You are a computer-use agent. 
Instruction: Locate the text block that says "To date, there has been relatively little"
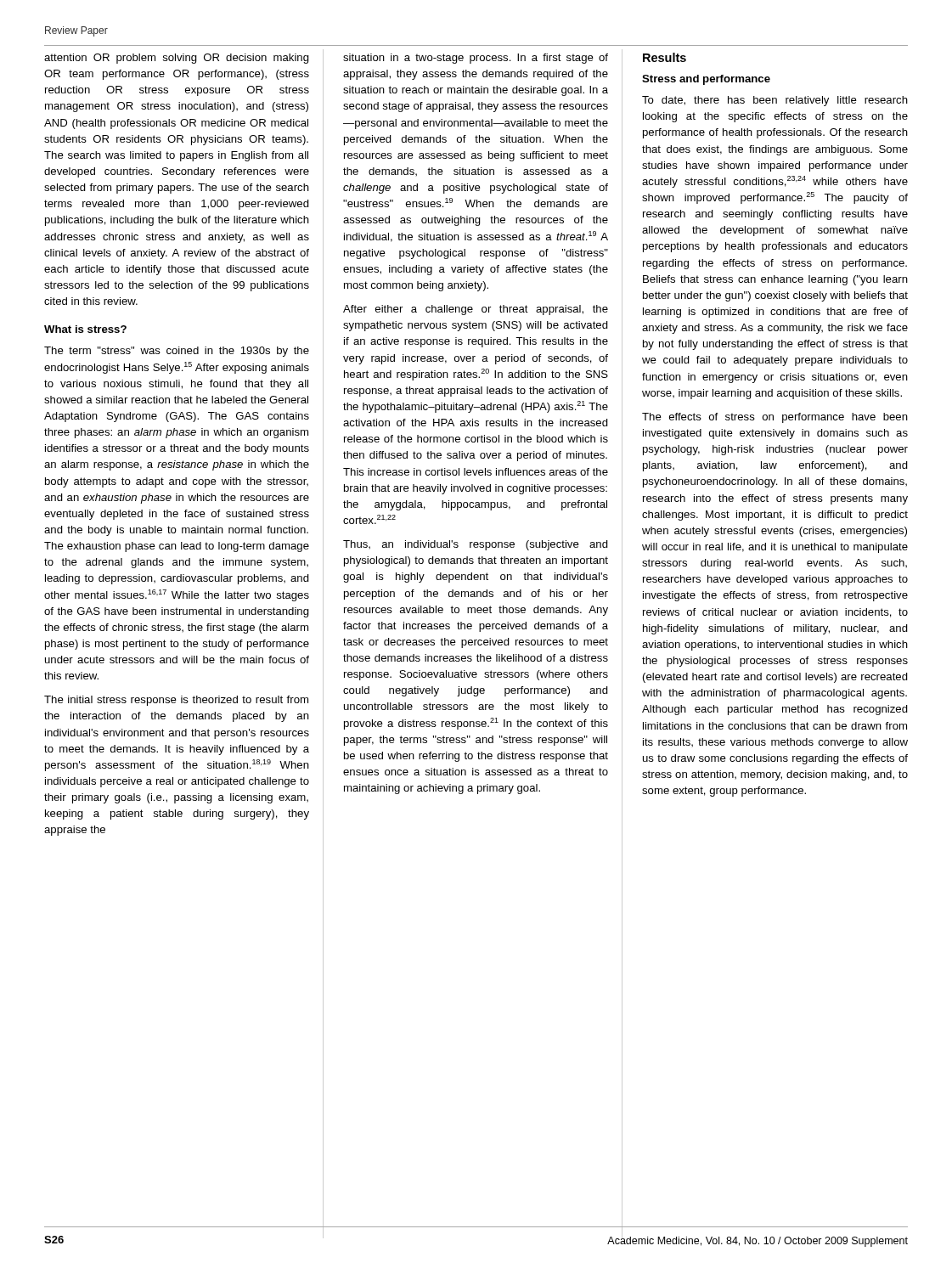point(775,246)
